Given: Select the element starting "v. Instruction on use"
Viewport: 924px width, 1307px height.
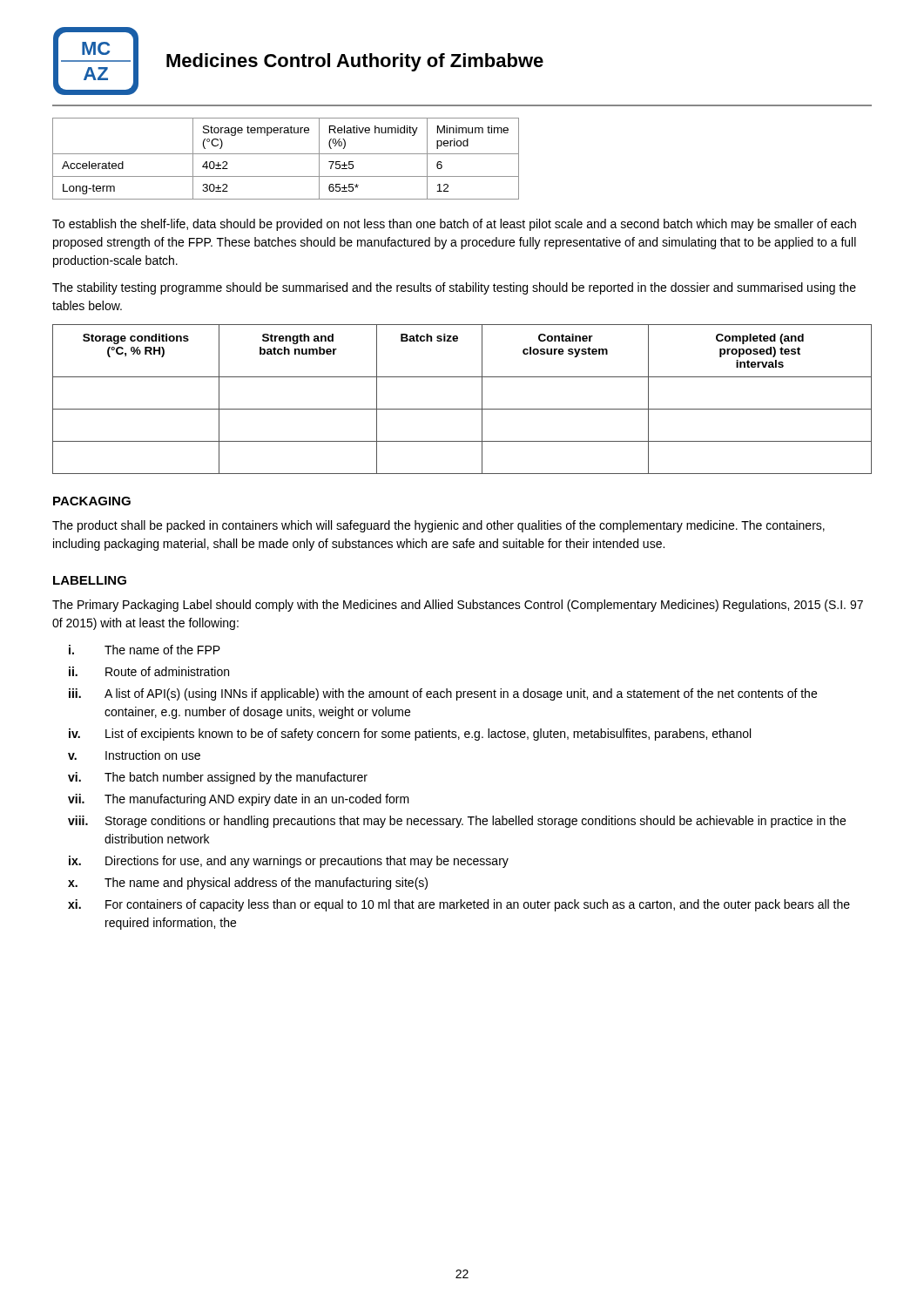Looking at the screenshot, I should pos(134,755).
